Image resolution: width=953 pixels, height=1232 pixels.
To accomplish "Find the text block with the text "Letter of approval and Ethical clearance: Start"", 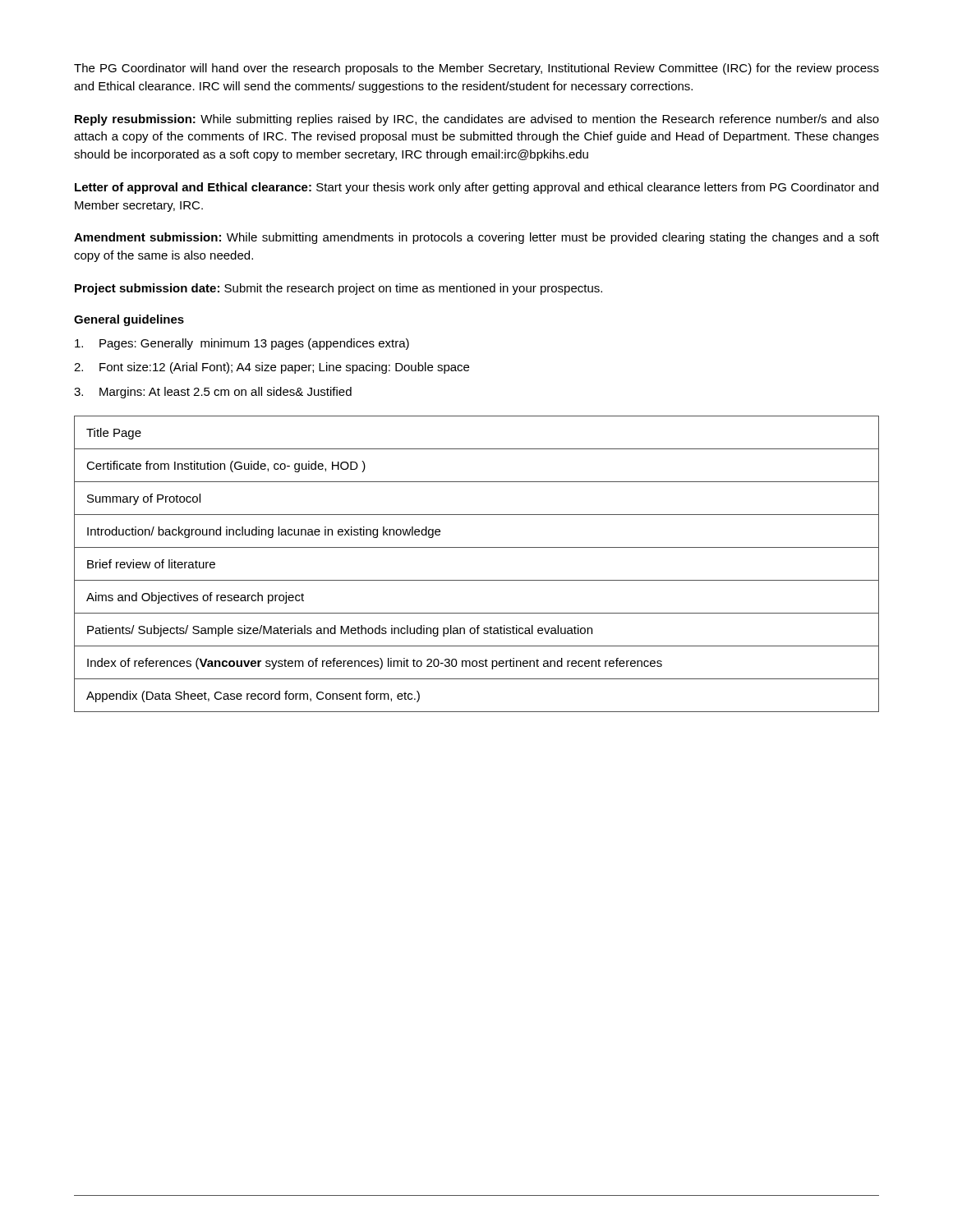I will pos(476,196).
